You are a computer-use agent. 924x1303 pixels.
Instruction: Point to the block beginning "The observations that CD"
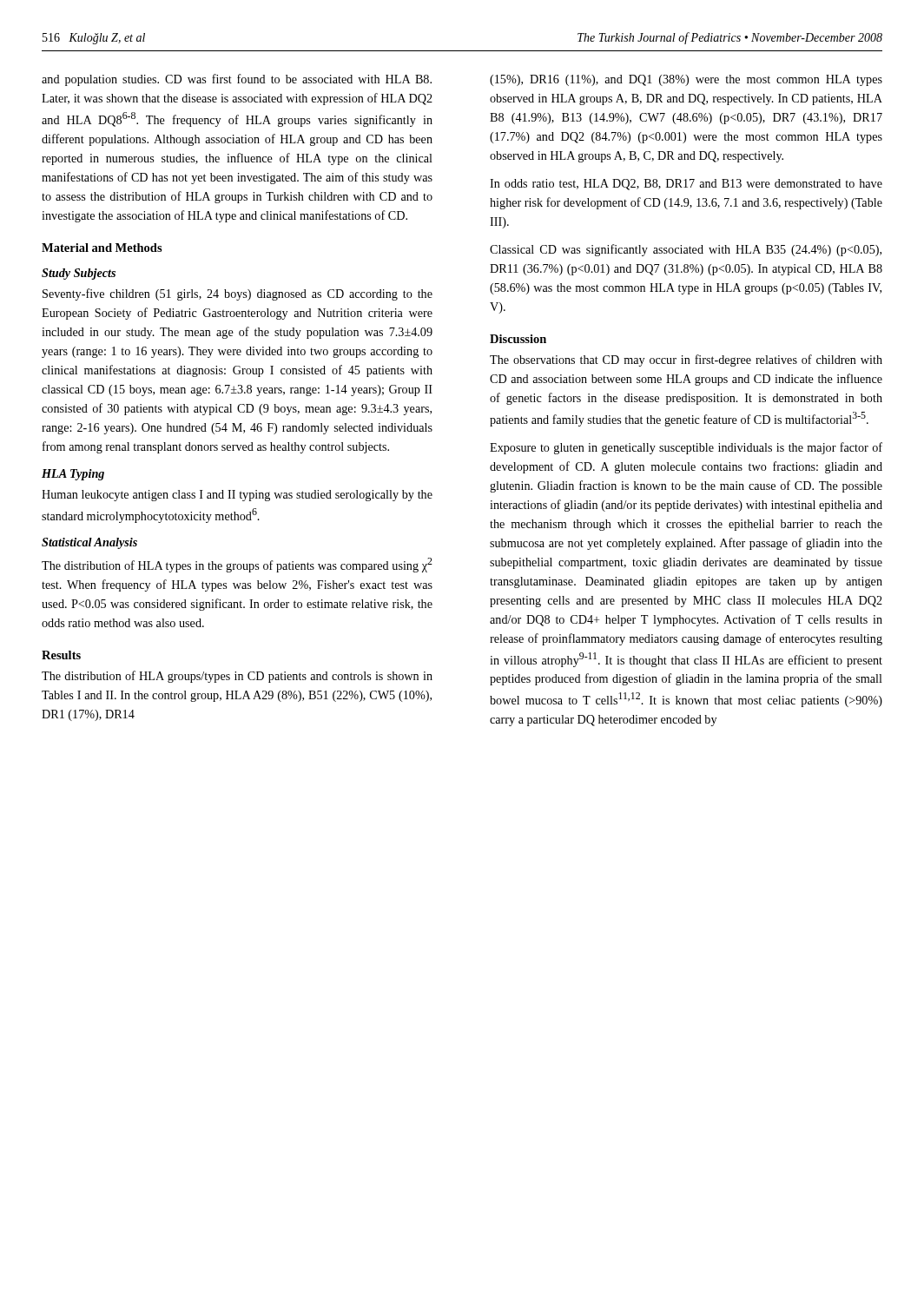tap(686, 390)
